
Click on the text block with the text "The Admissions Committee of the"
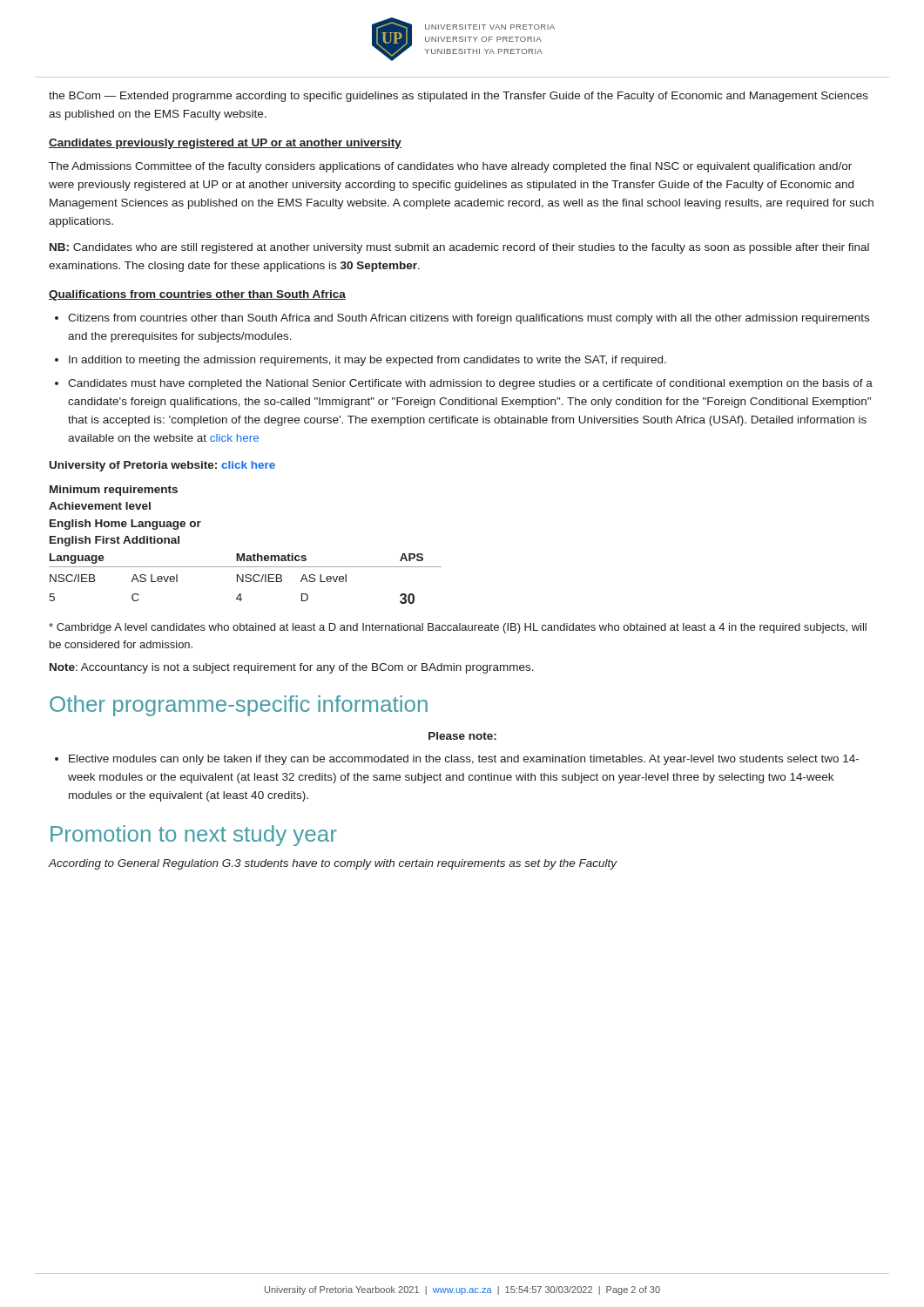click(462, 194)
